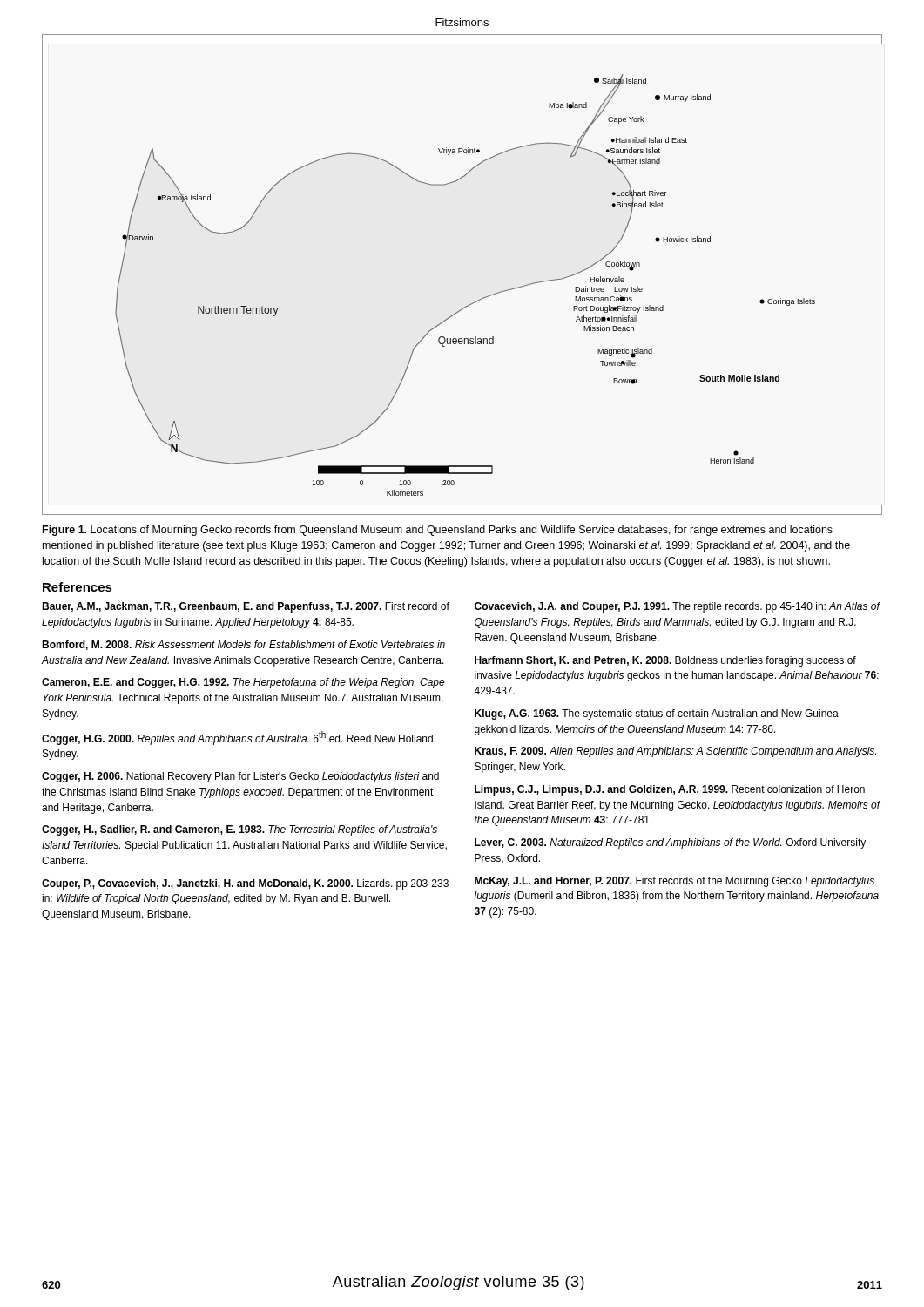Locate the block of text that opens with "Lever, C. 2003. Naturalized Reptiles"
This screenshot has width=924, height=1307.
pyautogui.click(x=670, y=850)
